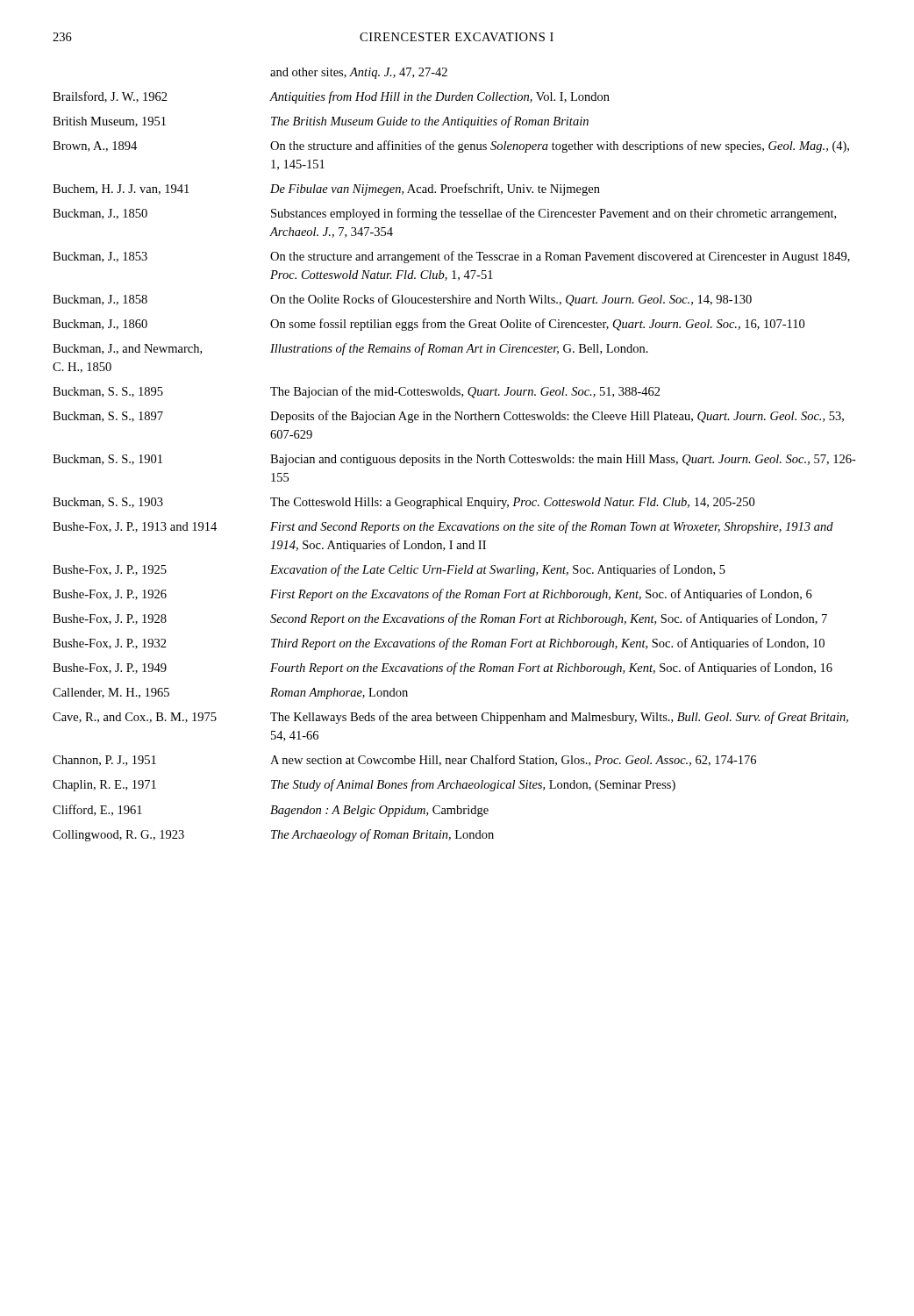Find the passage starting "Collingwood, R. G., 1923"
This screenshot has width=914, height=1316.
tap(457, 834)
